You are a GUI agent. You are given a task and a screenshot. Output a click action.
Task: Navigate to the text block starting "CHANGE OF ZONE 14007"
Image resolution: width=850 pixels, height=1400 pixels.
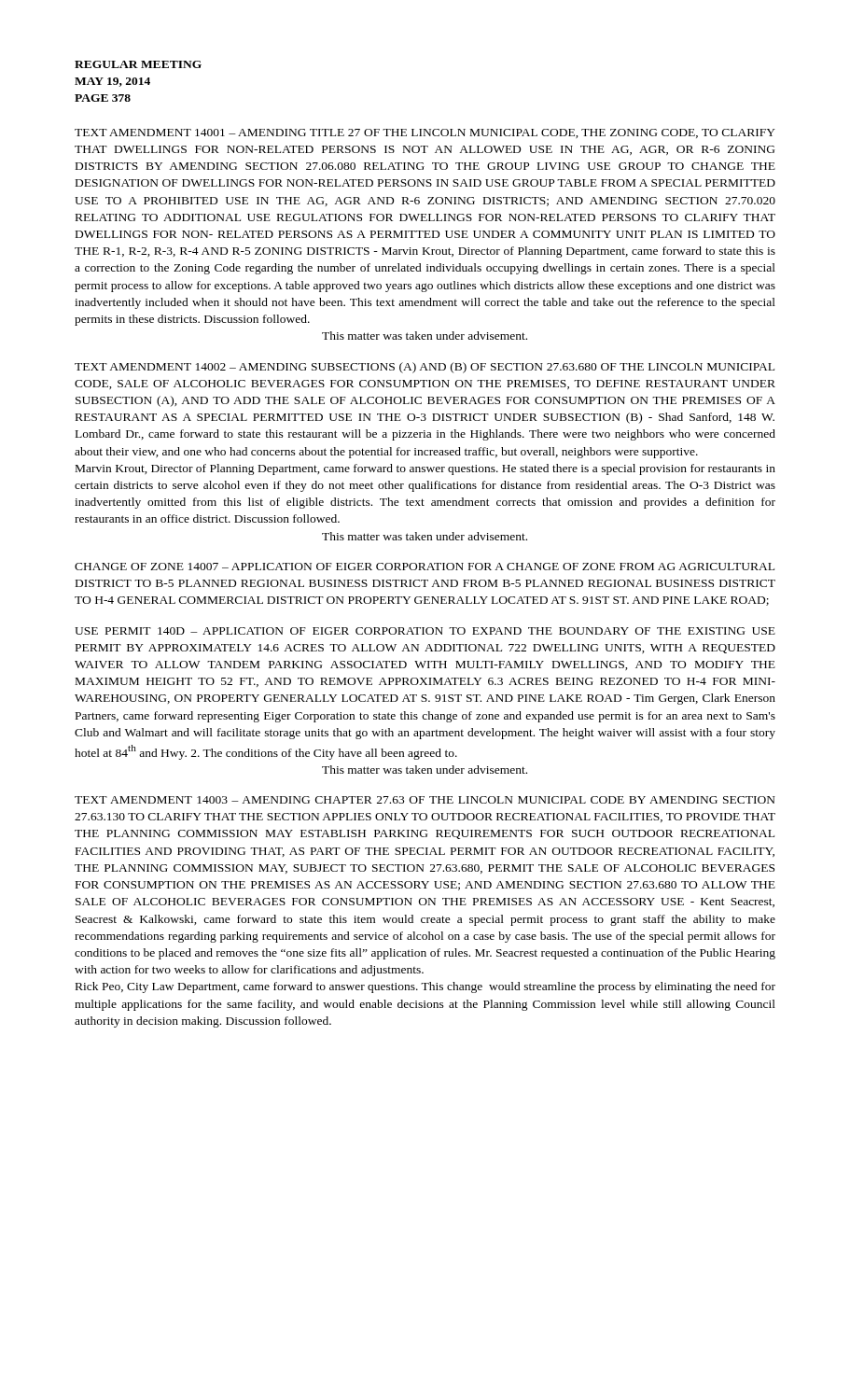(x=425, y=584)
